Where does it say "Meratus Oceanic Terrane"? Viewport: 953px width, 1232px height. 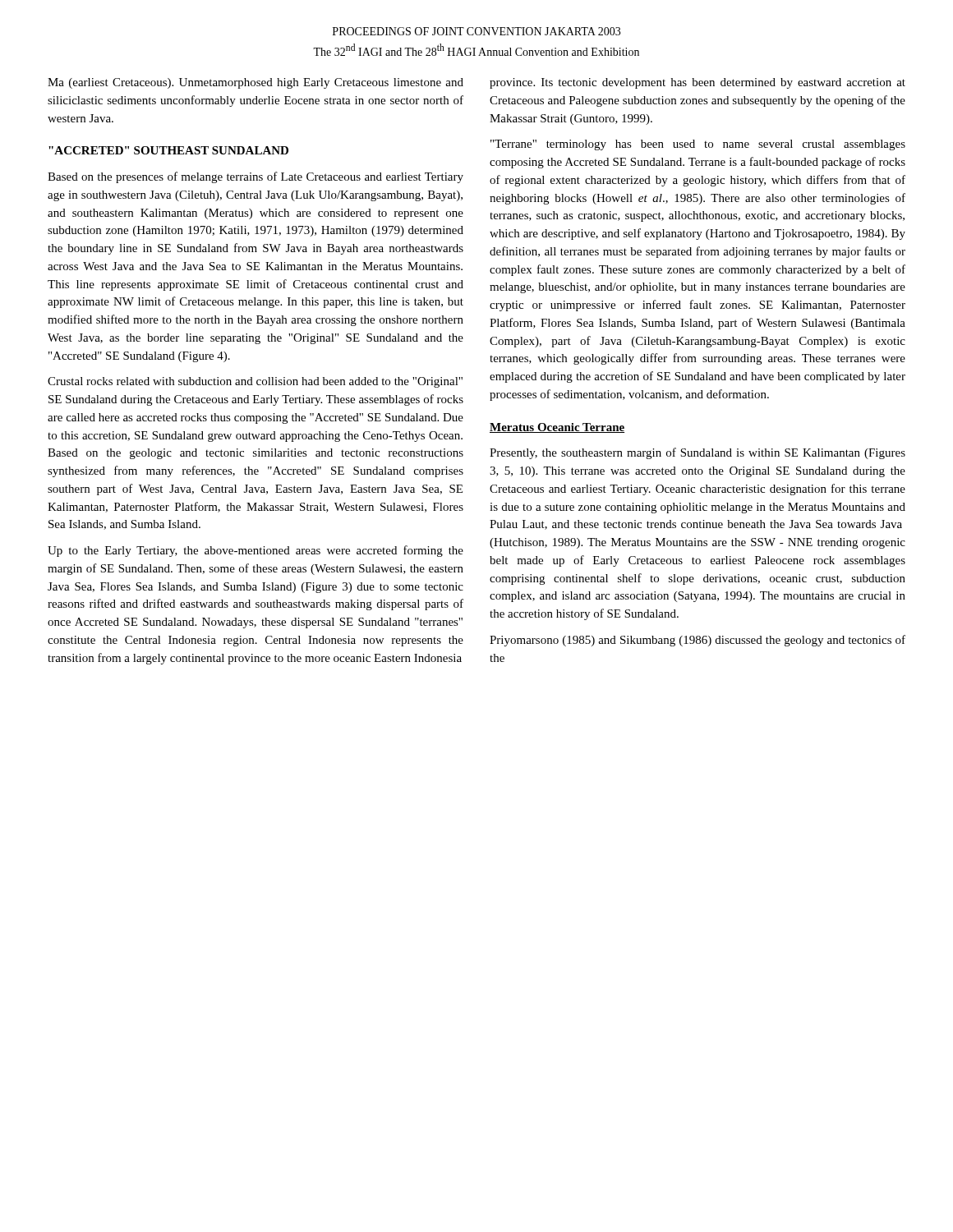pyautogui.click(x=557, y=427)
